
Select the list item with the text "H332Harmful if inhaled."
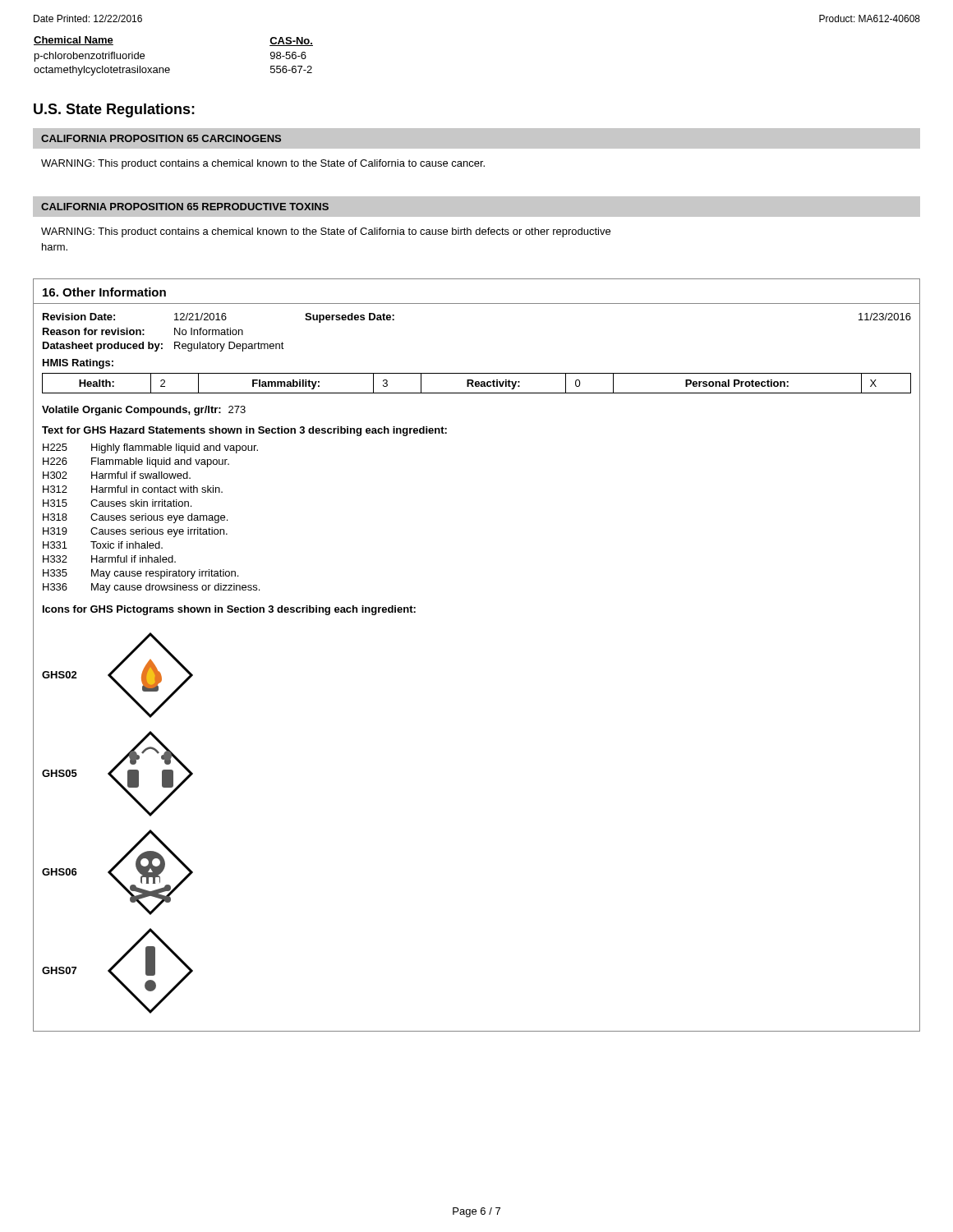[109, 558]
